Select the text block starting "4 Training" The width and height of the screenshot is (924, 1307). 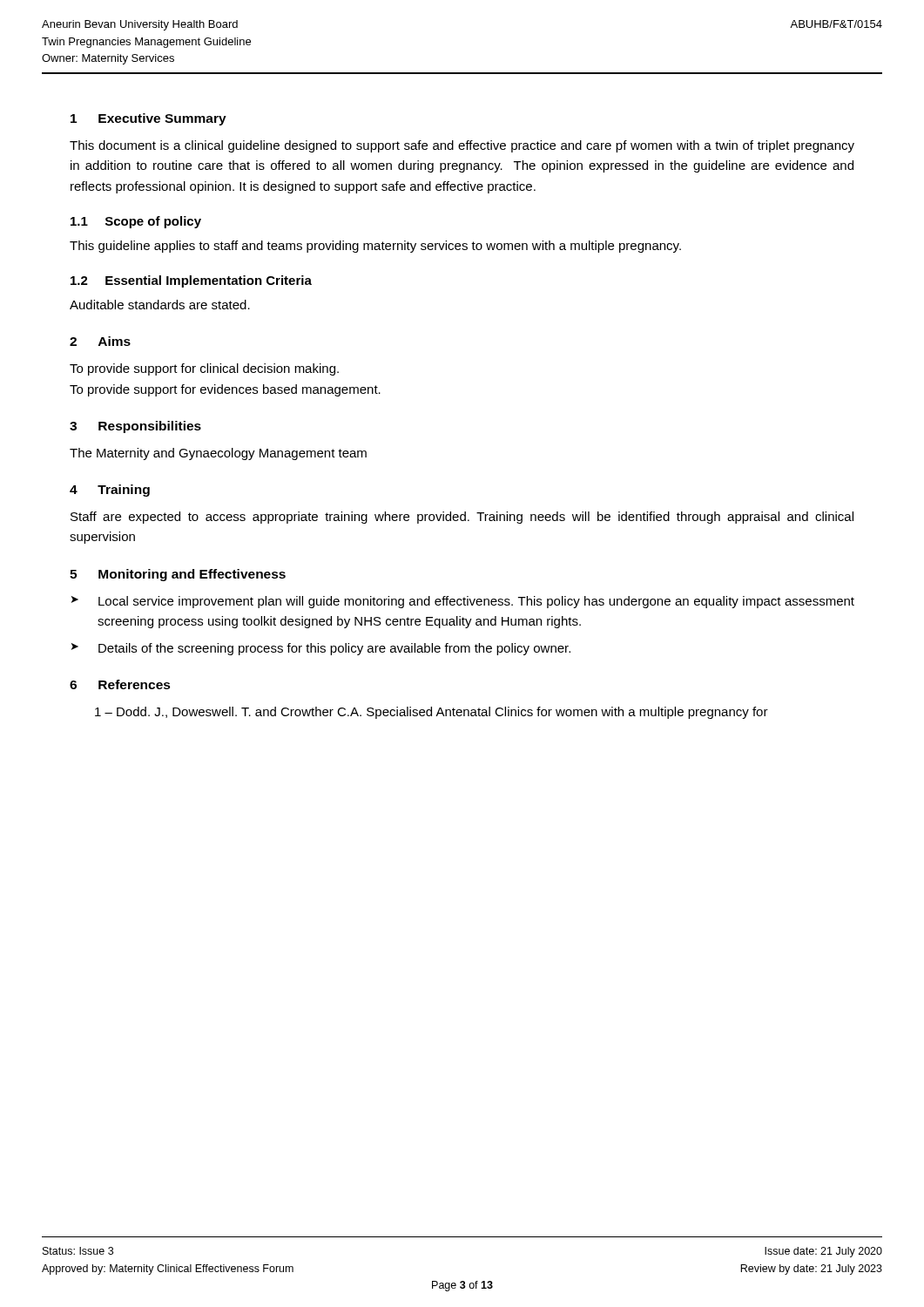[110, 490]
